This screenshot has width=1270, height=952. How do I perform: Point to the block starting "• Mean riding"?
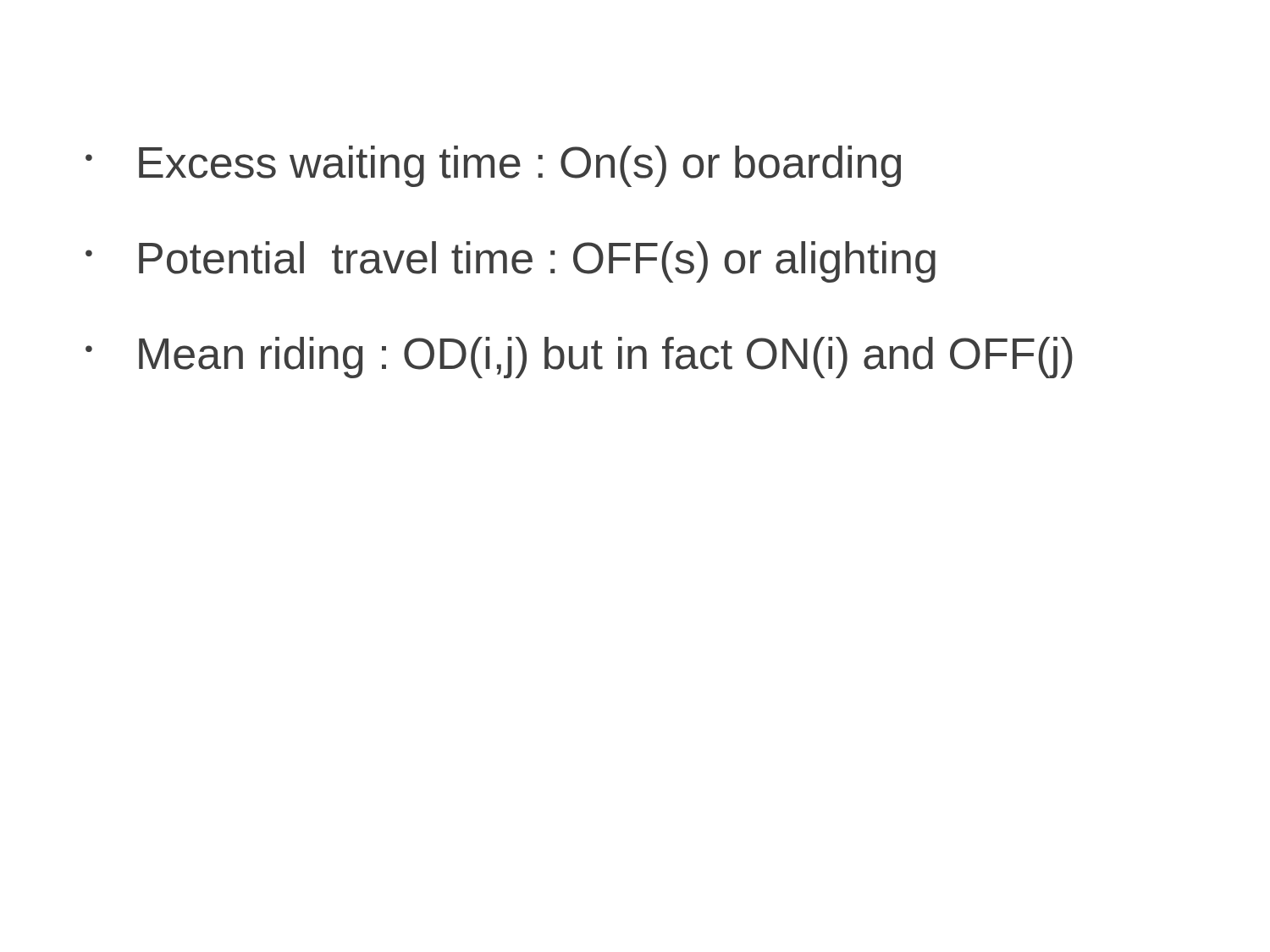[635, 354]
